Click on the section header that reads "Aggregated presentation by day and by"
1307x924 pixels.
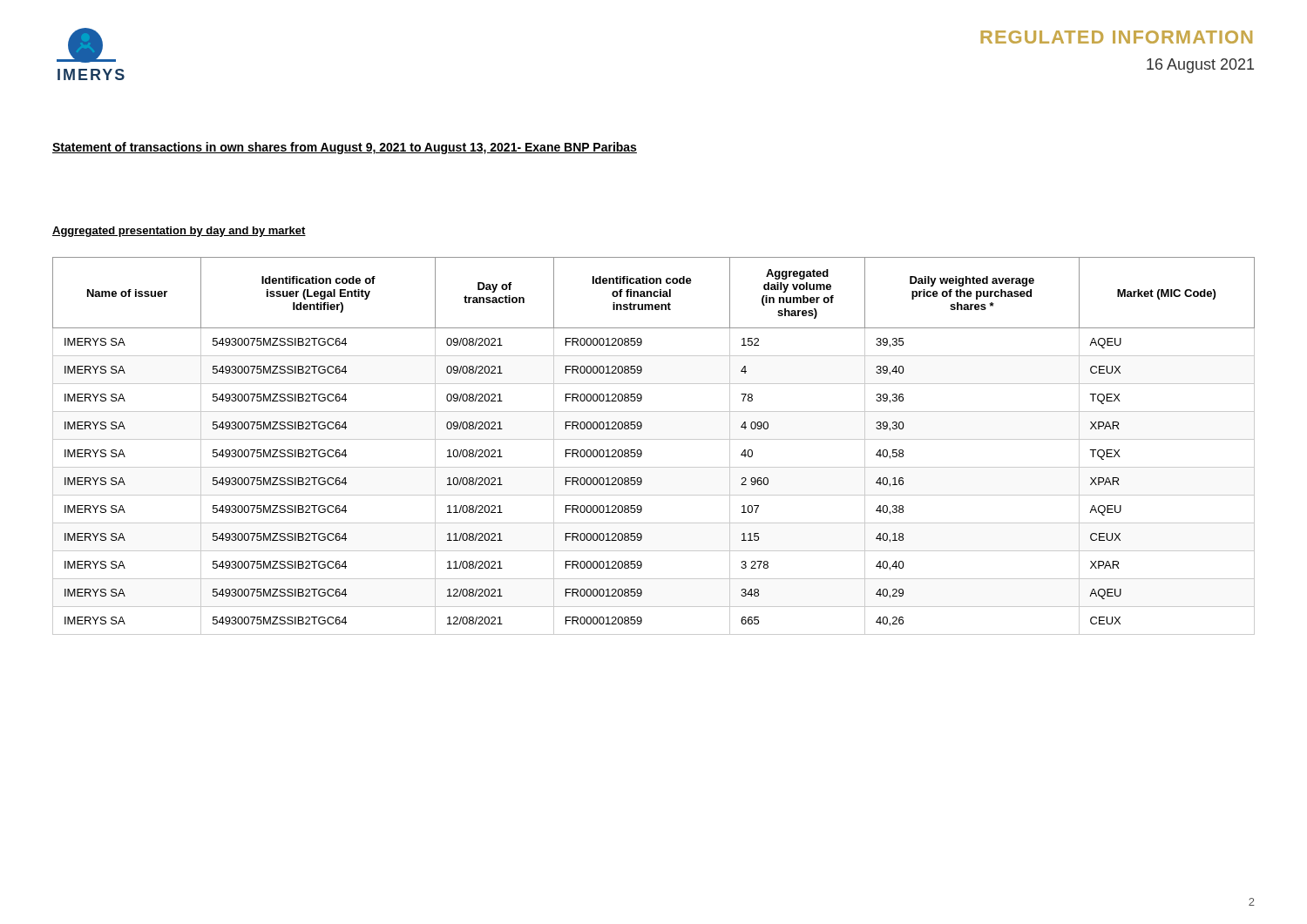click(x=179, y=230)
